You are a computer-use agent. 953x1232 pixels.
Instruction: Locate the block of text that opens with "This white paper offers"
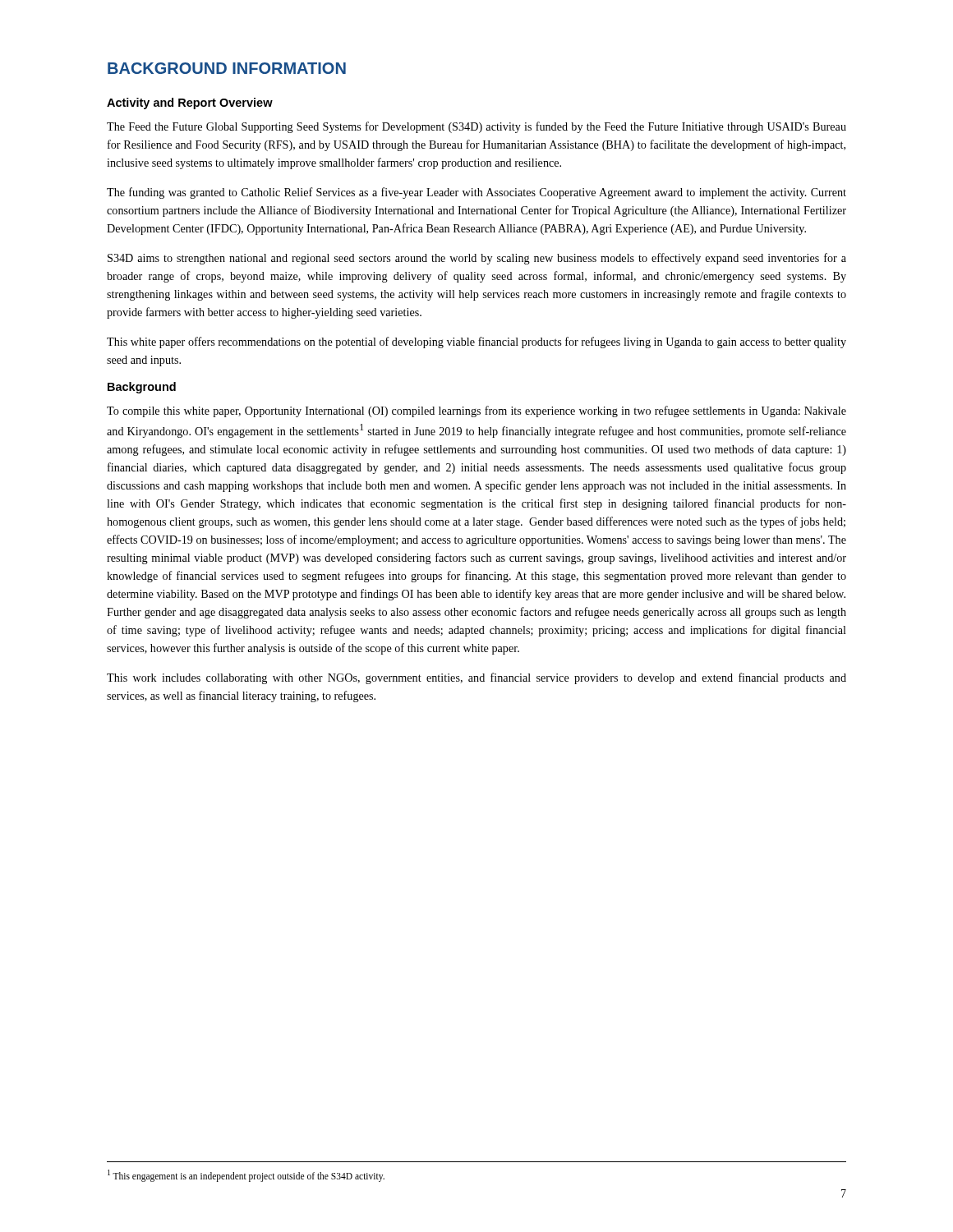[x=476, y=351]
